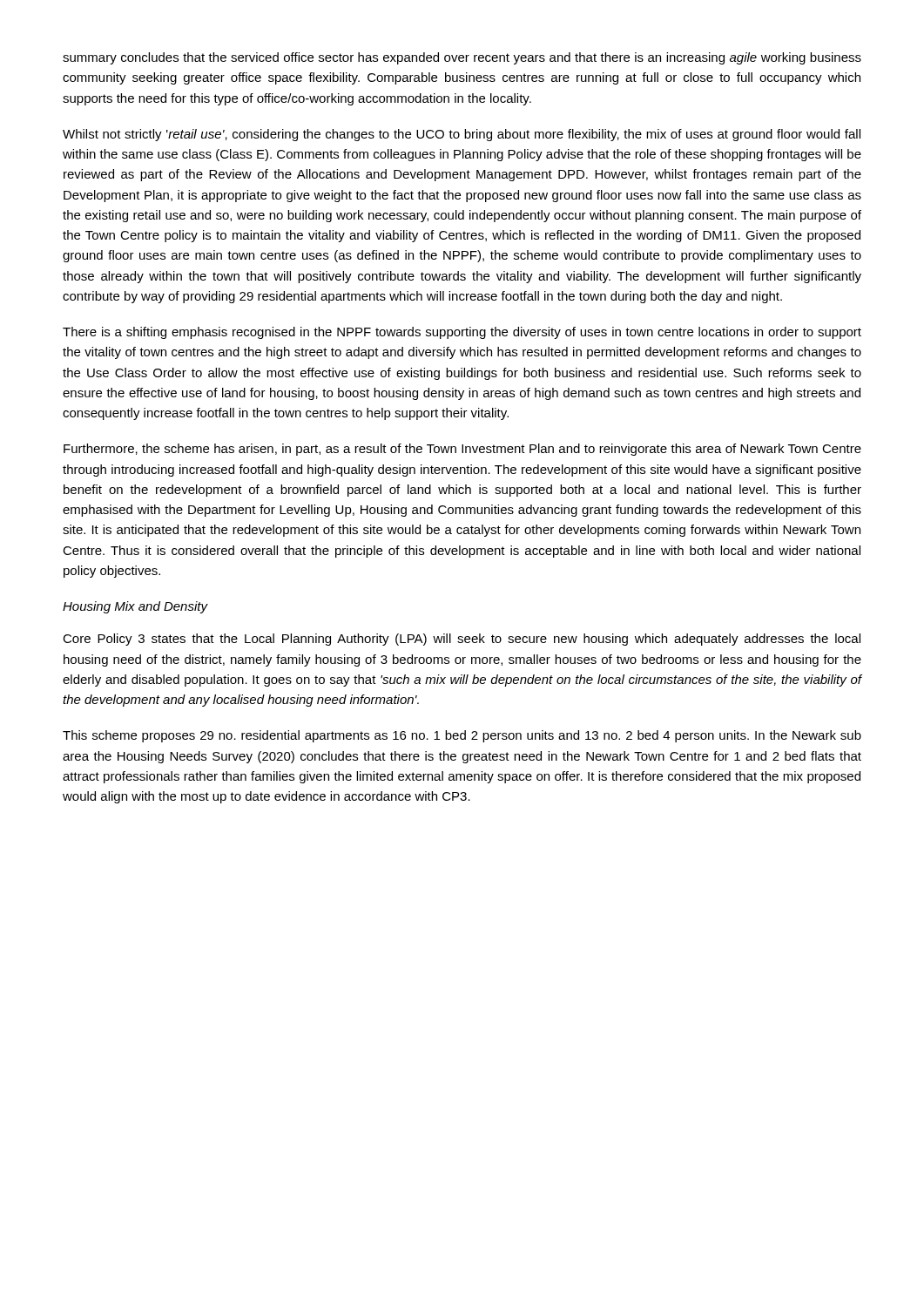Viewport: 924px width, 1307px height.
Task: Click on the element starting "This scheme proposes 29"
Action: (462, 766)
